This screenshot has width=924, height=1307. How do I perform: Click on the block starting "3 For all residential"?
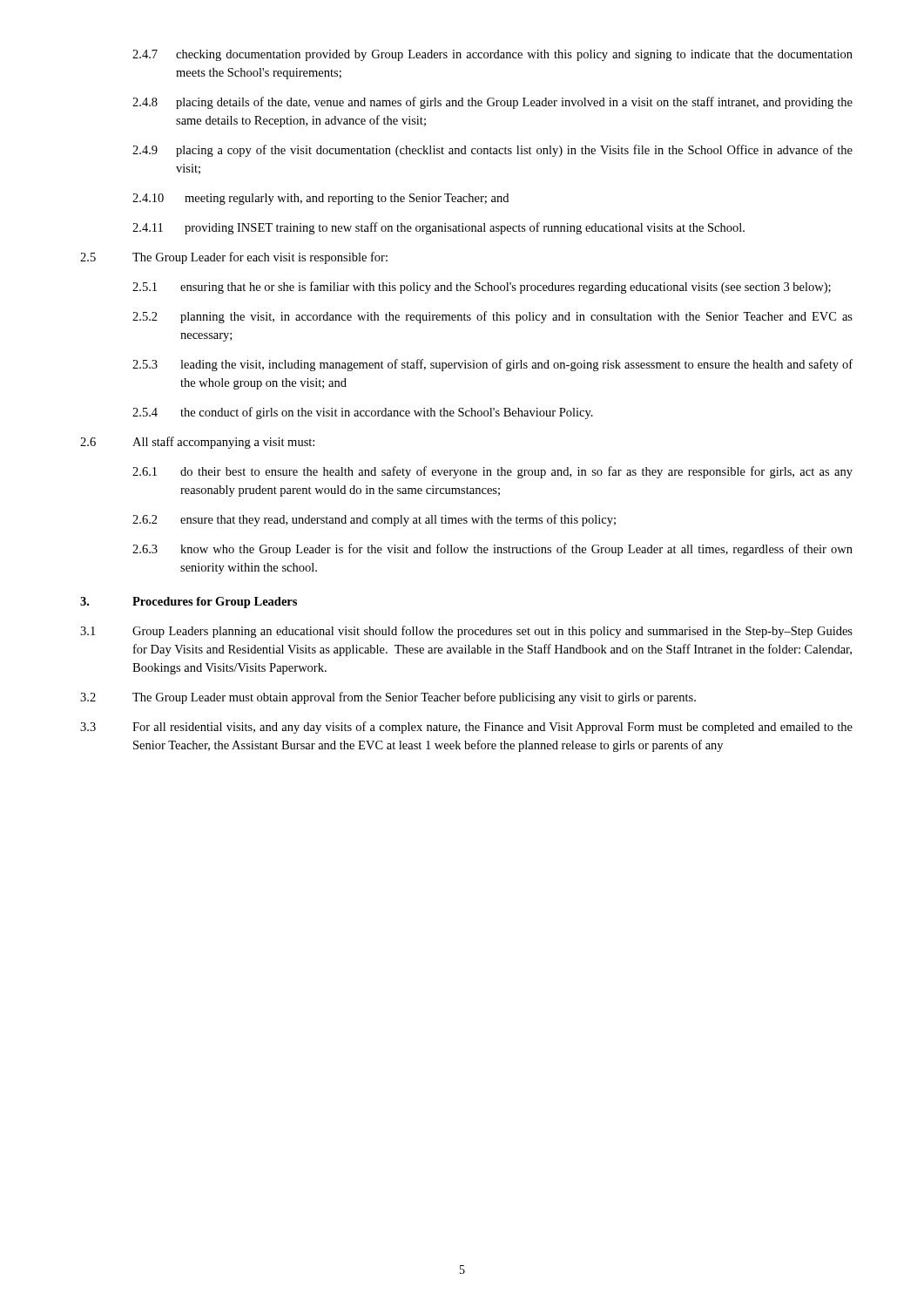click(x=466, y=737)
